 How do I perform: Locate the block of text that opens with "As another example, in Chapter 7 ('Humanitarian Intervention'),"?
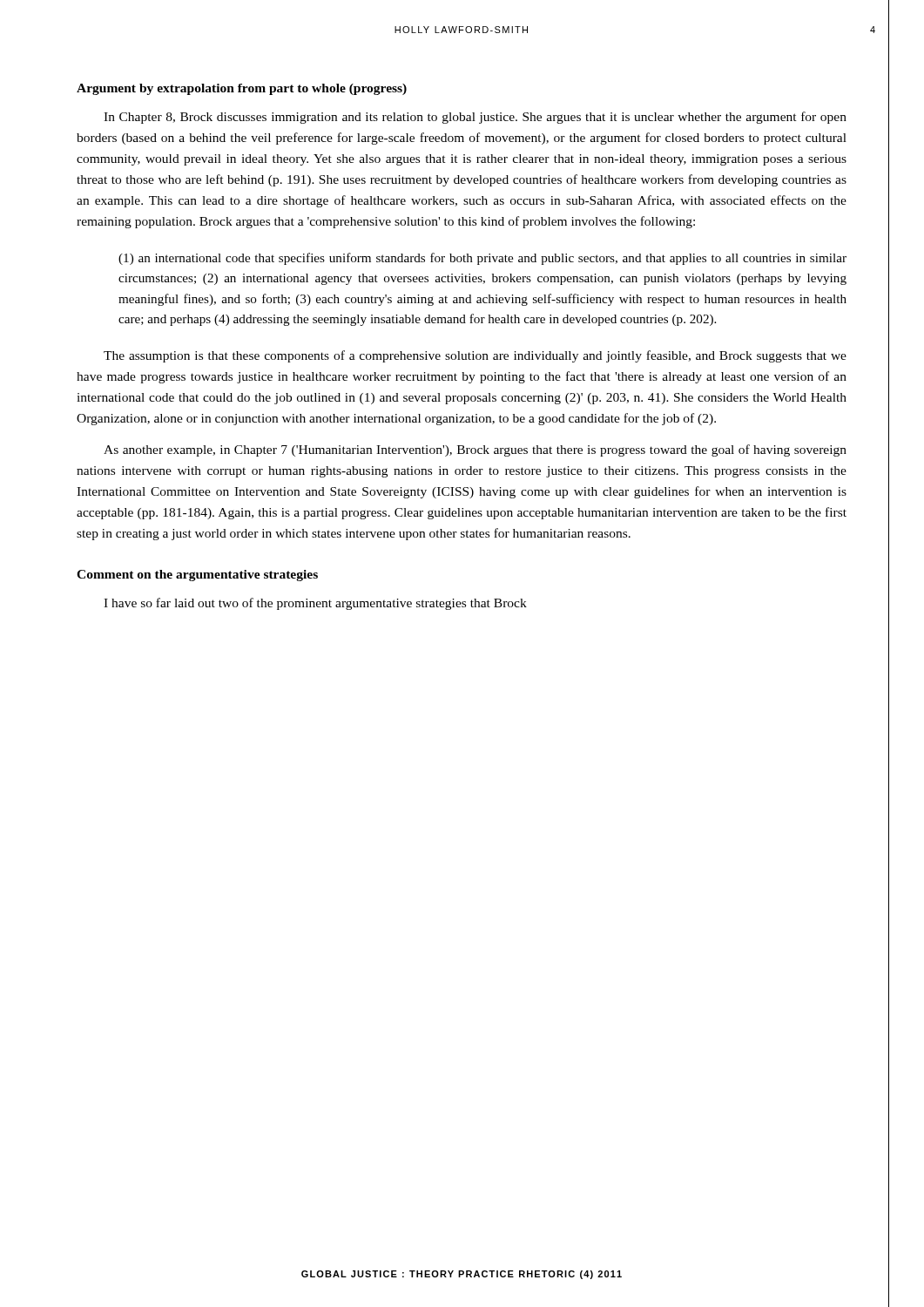click(462, 491)
